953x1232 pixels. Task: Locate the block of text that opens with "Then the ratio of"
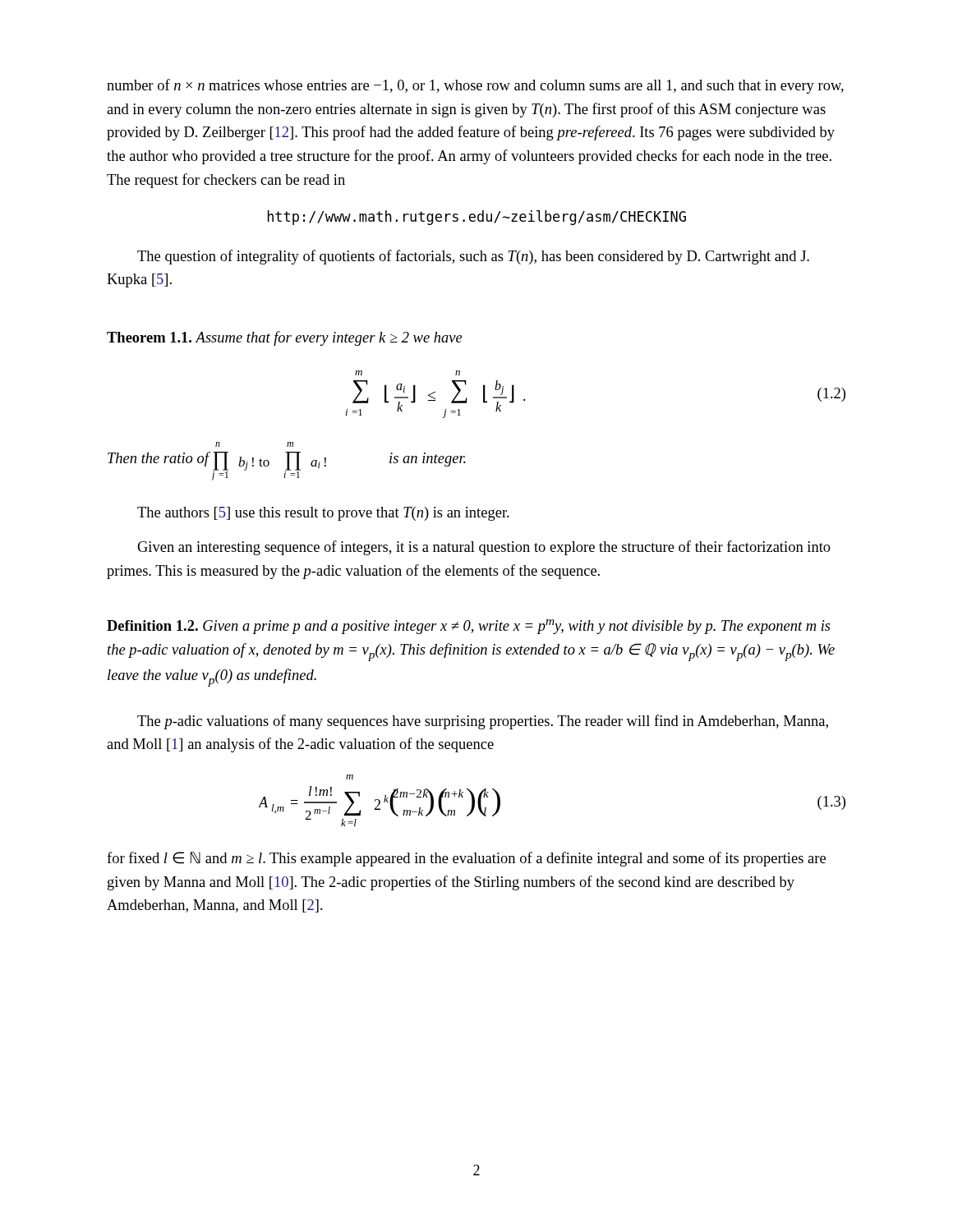(x=287, y=460)
